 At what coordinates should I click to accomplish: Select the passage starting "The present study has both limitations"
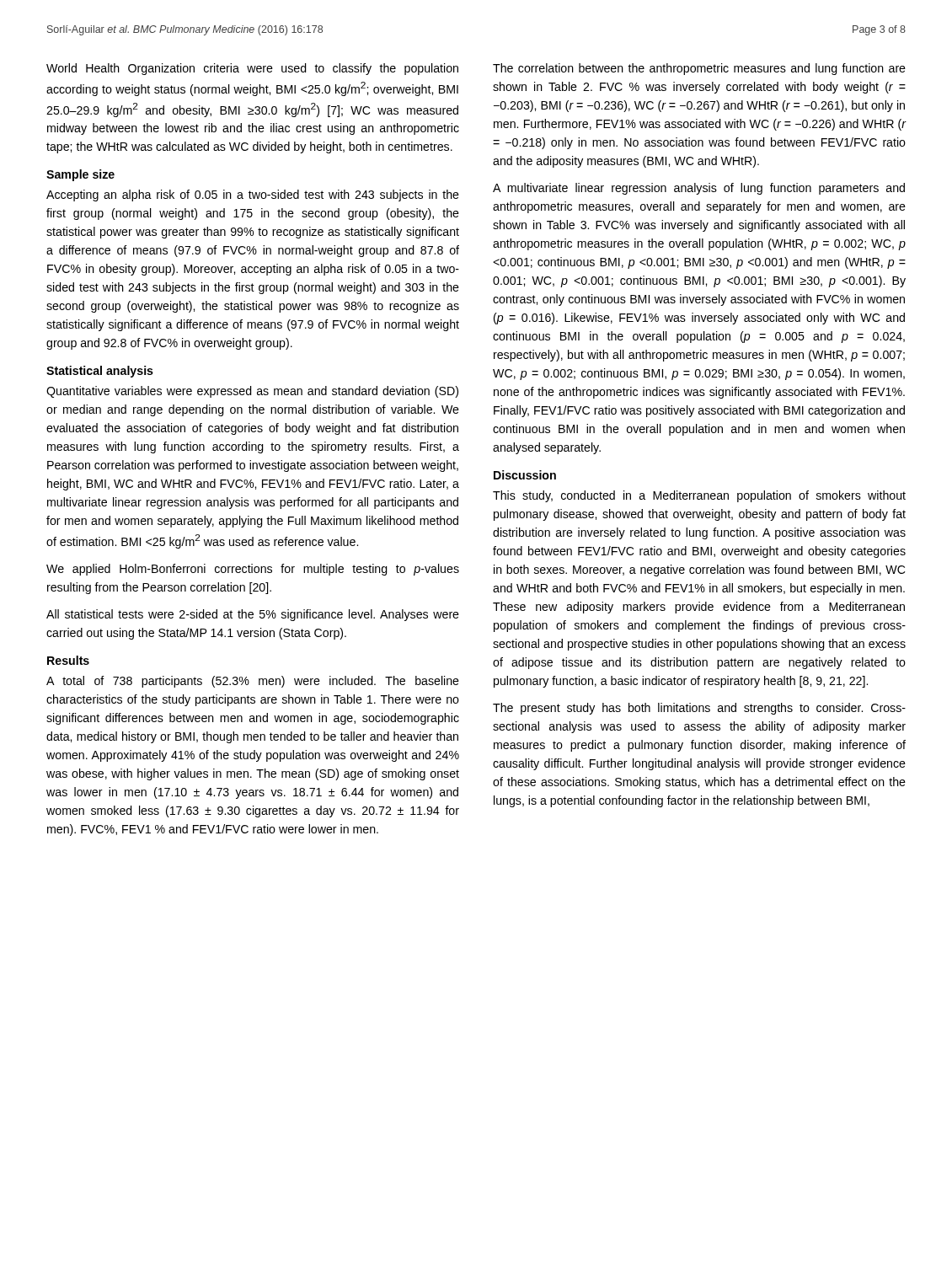[699, 754]
